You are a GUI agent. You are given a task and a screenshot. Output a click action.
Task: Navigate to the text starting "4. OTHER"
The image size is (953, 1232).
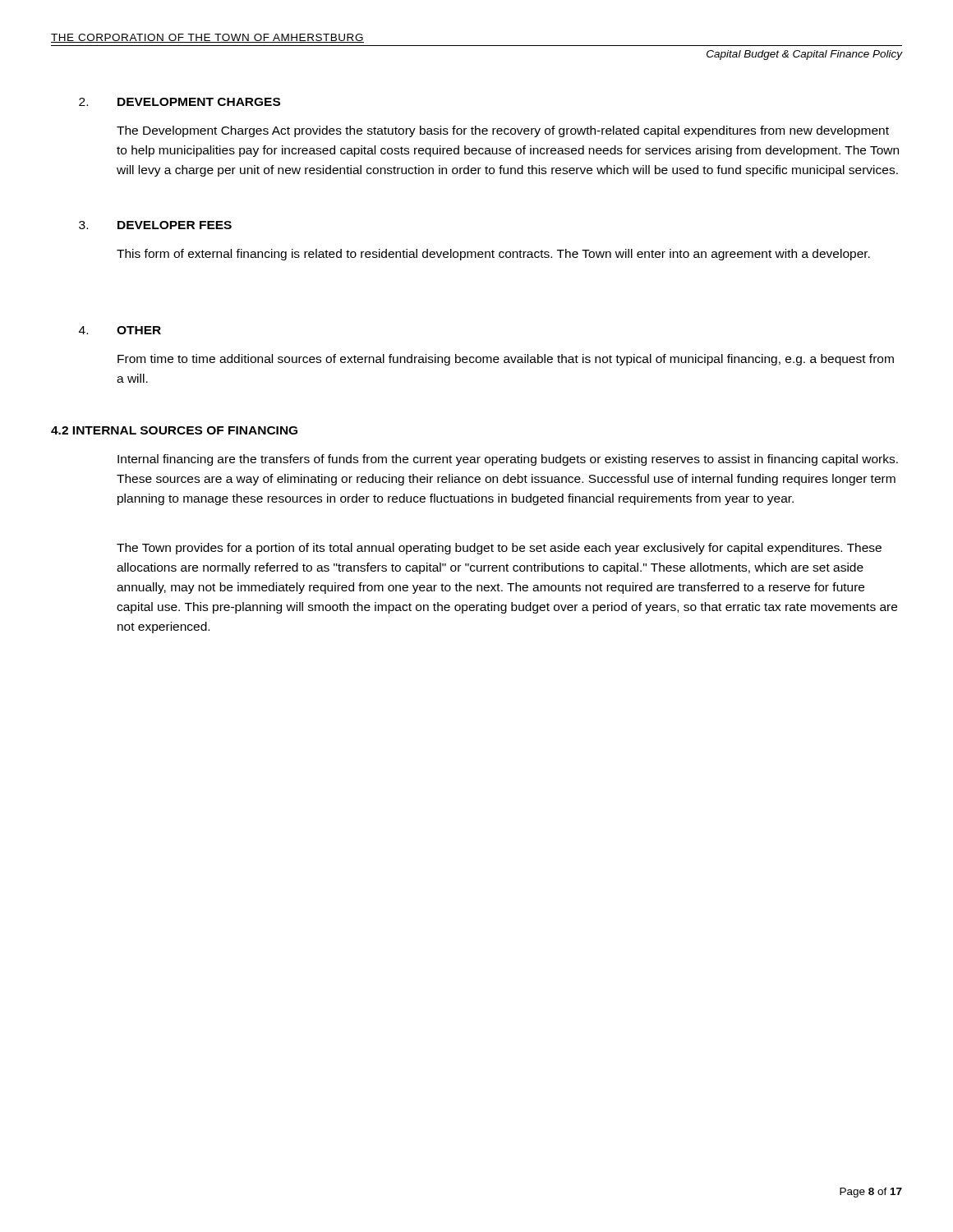point(106,330)
